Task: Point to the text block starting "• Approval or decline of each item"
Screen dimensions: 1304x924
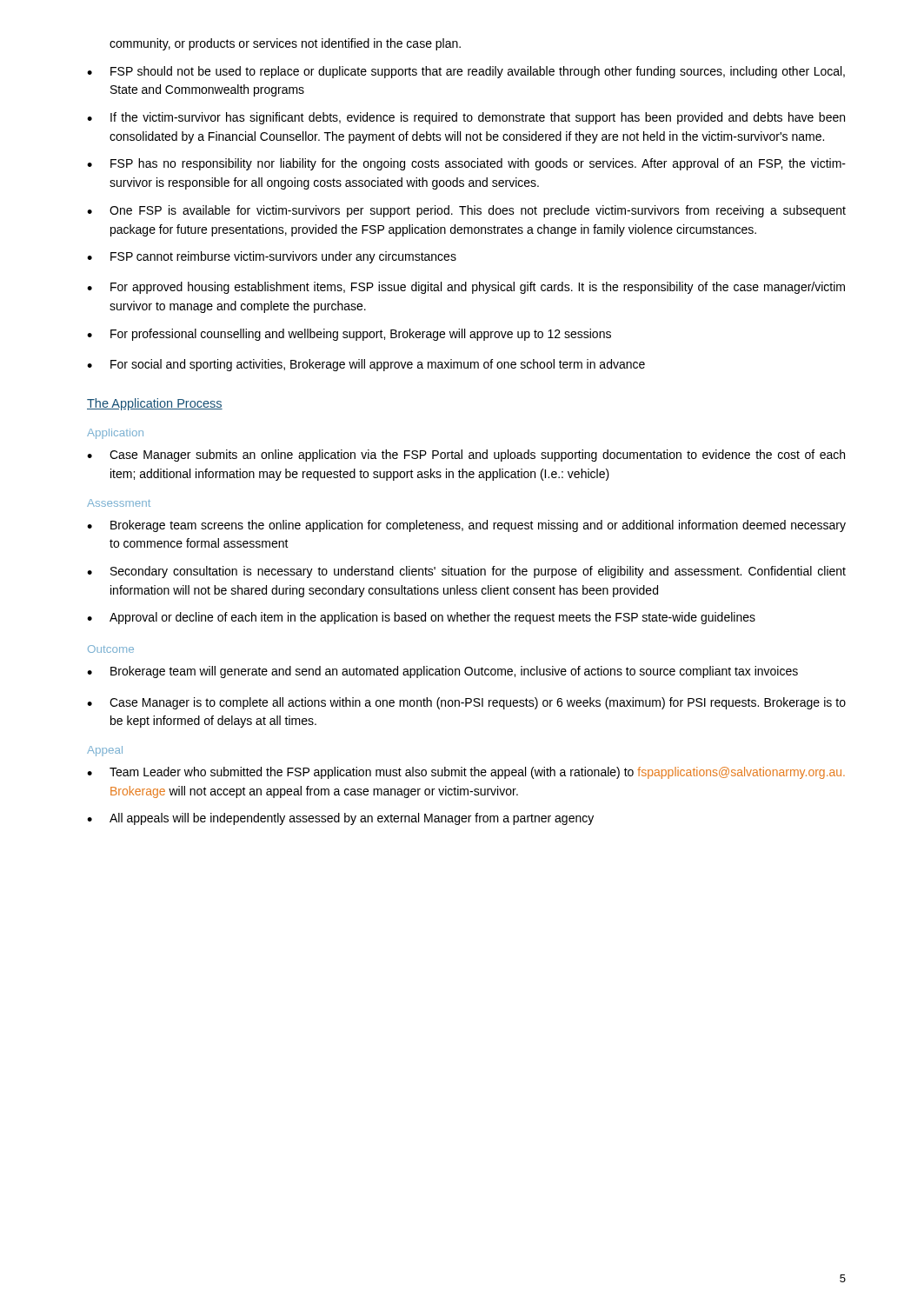Action: [466, 620]
